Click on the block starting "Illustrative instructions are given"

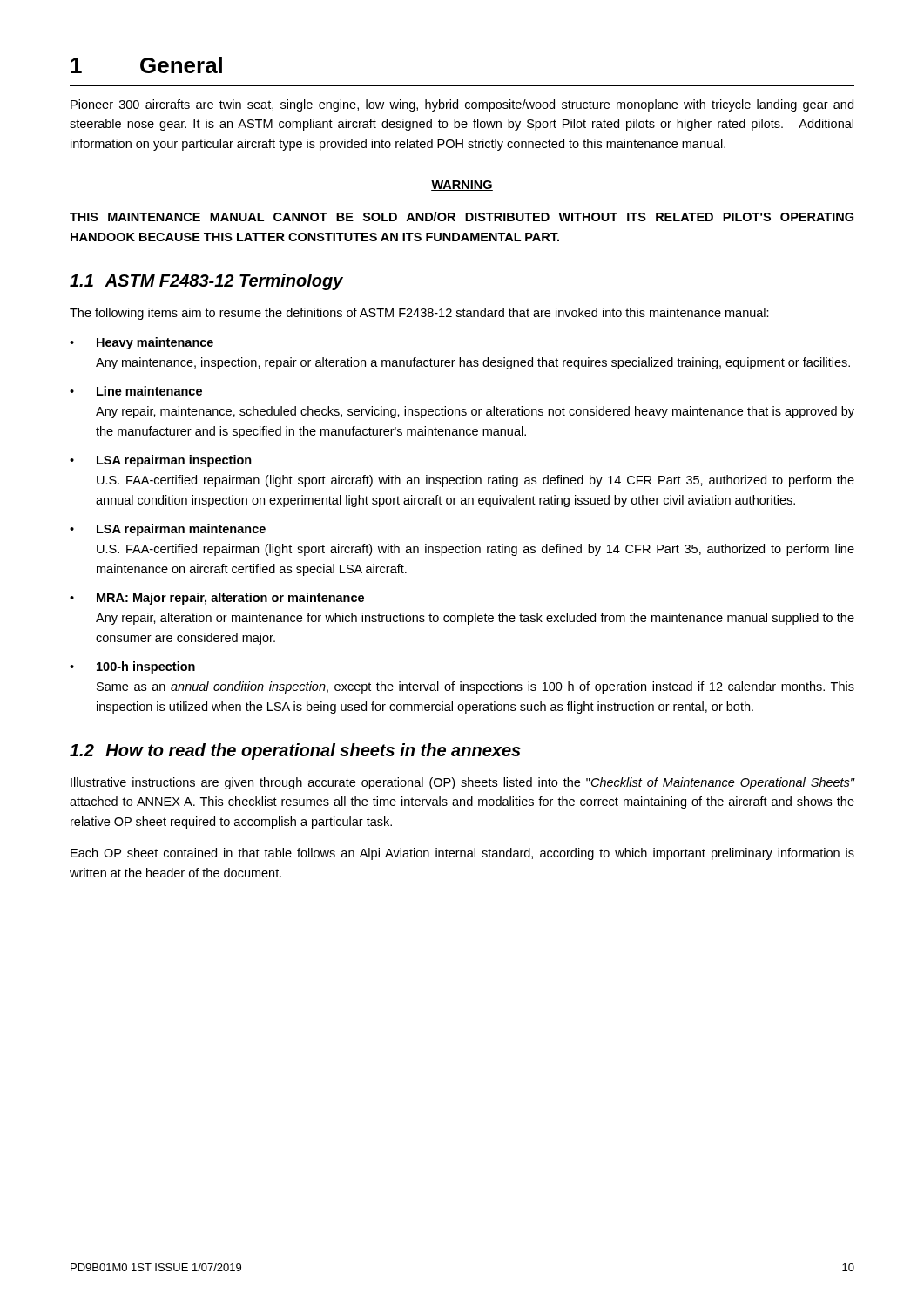(462, 802)
